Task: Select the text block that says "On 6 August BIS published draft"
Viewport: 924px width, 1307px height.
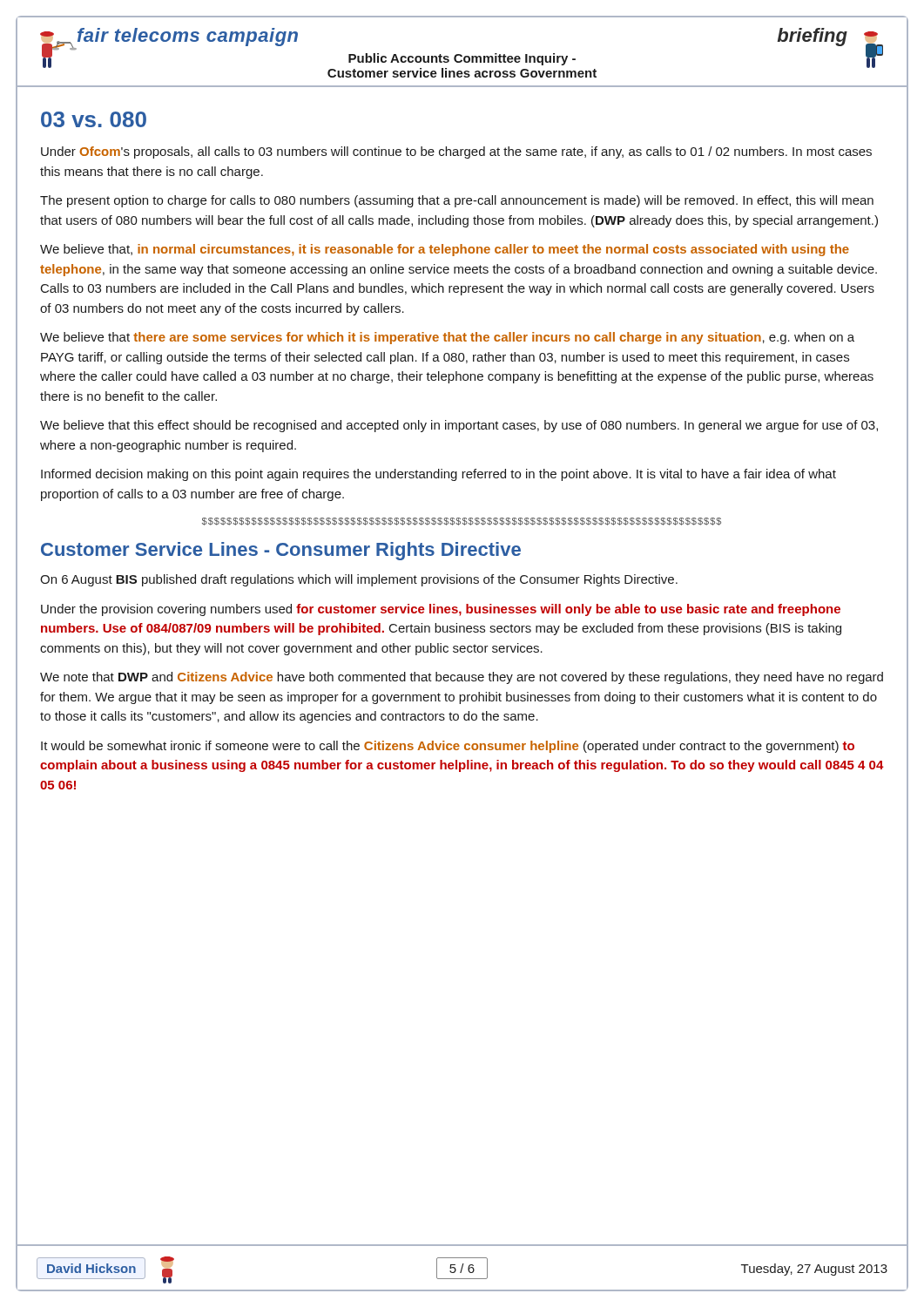Action: click(x=359, y=579)
